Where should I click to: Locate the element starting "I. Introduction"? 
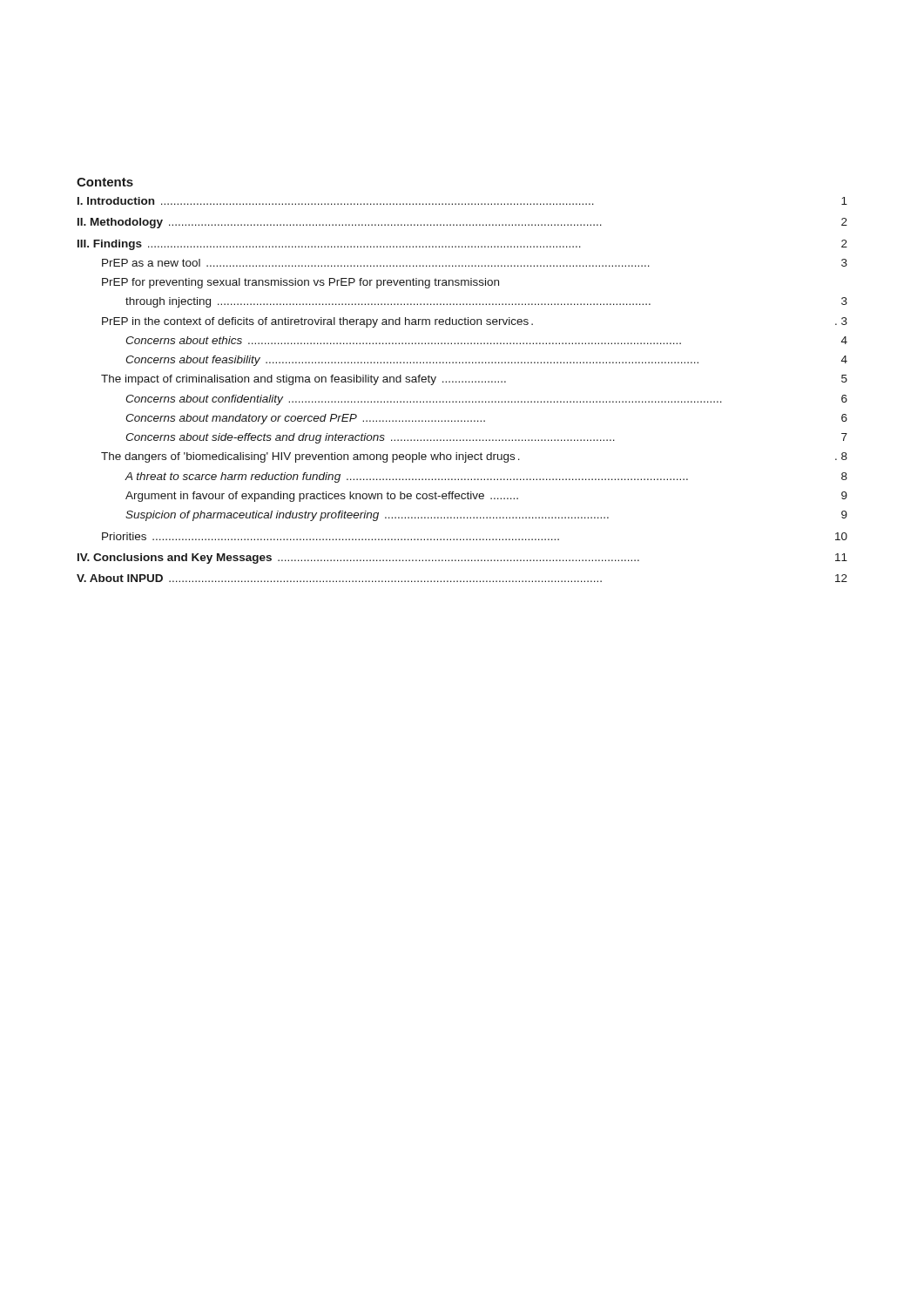(462, 201)
